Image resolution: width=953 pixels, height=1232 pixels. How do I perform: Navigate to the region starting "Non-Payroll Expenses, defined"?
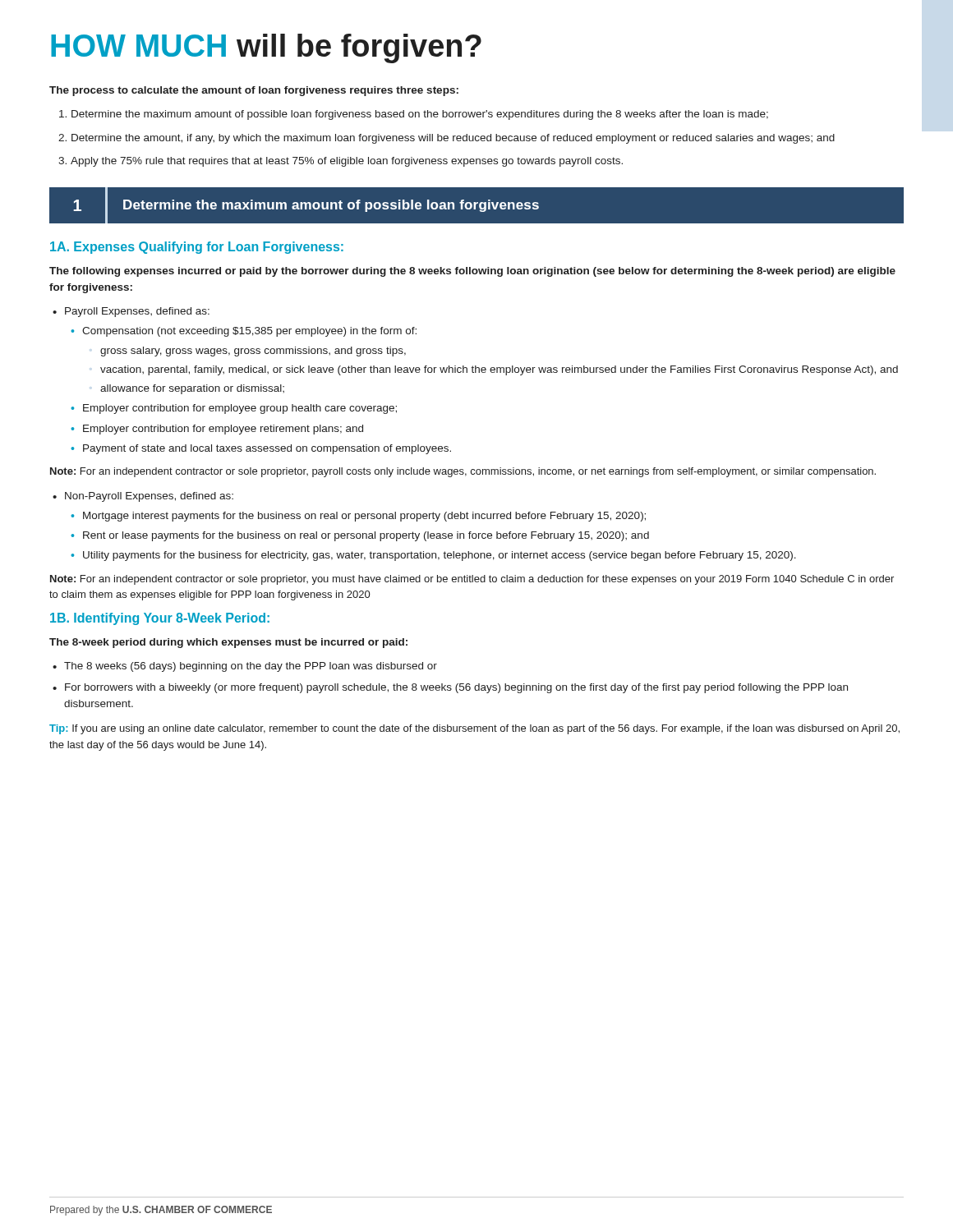(476, 526)
